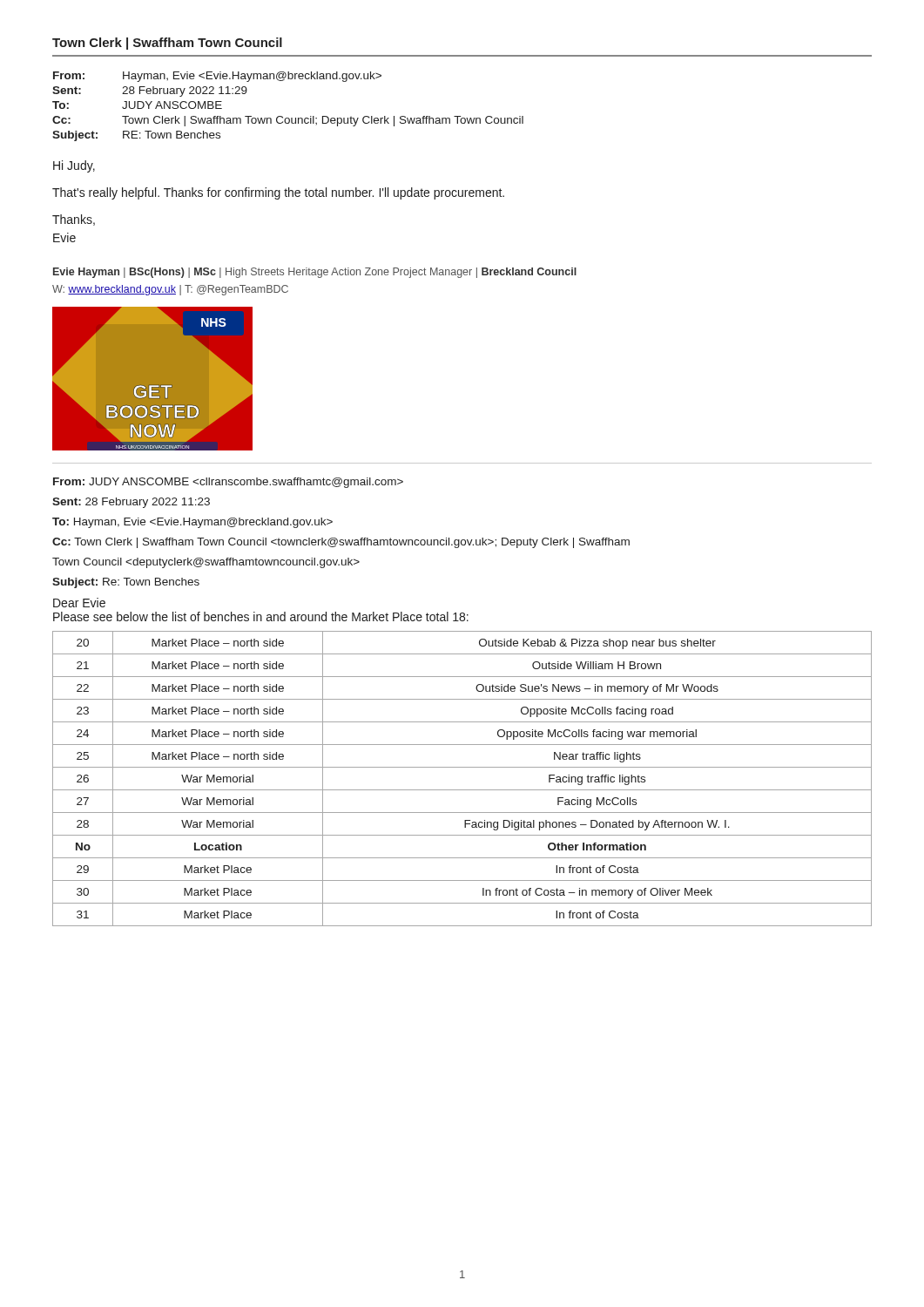Locate the text "Hi Judy,"

(x=74, y=166)
